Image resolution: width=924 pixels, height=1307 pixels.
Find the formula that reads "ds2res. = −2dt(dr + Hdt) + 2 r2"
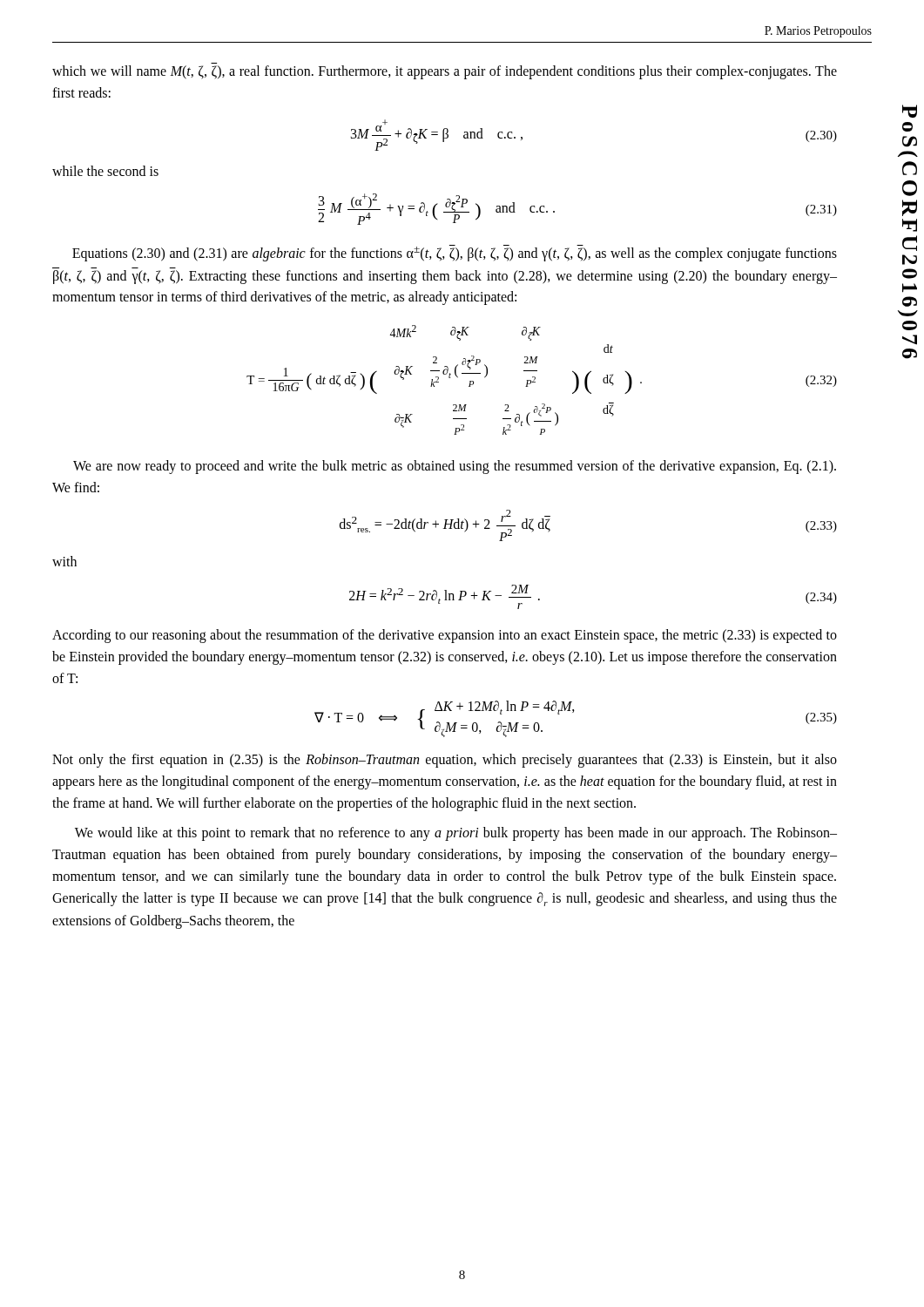coord(462,525)
